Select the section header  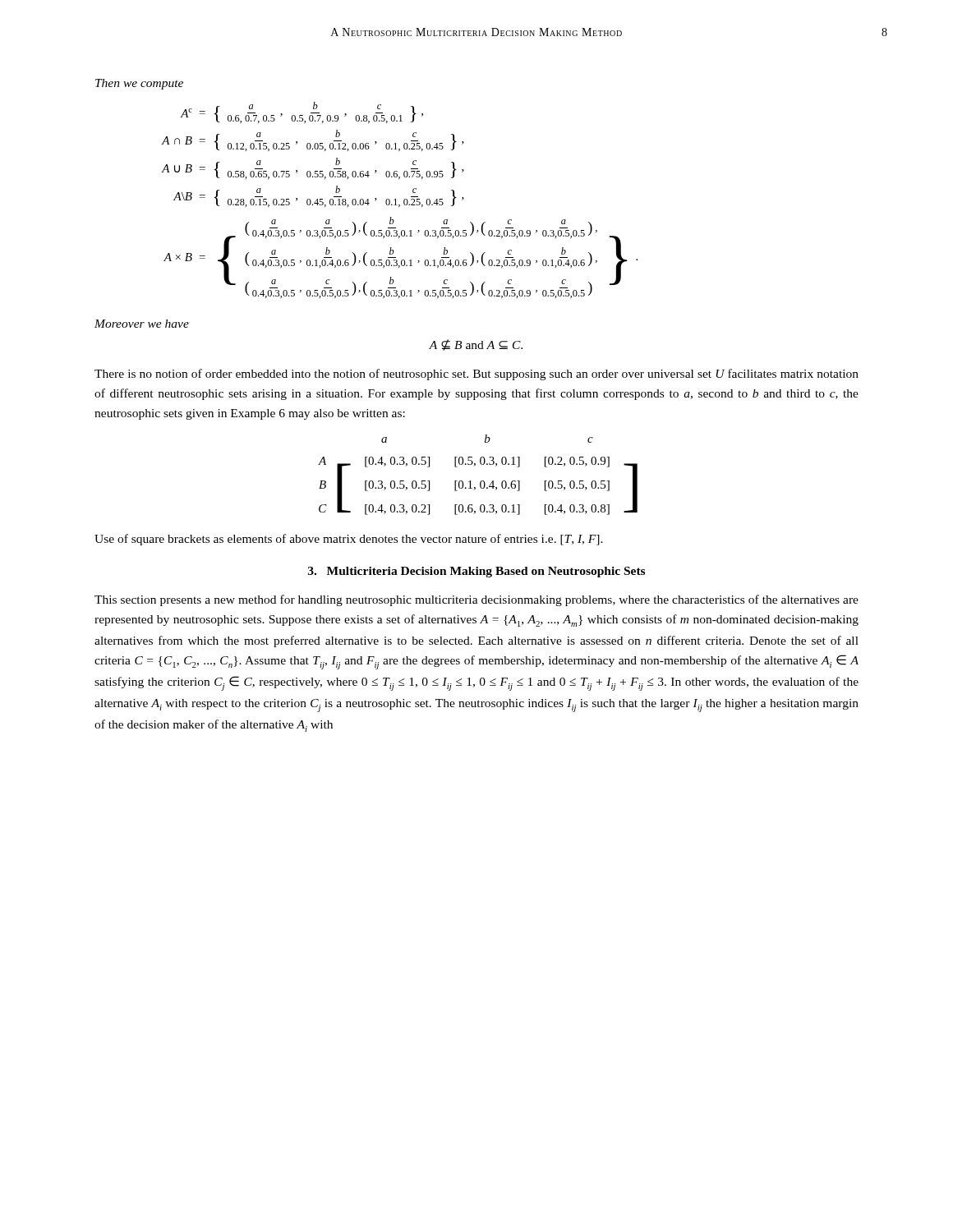coord(476,571)
